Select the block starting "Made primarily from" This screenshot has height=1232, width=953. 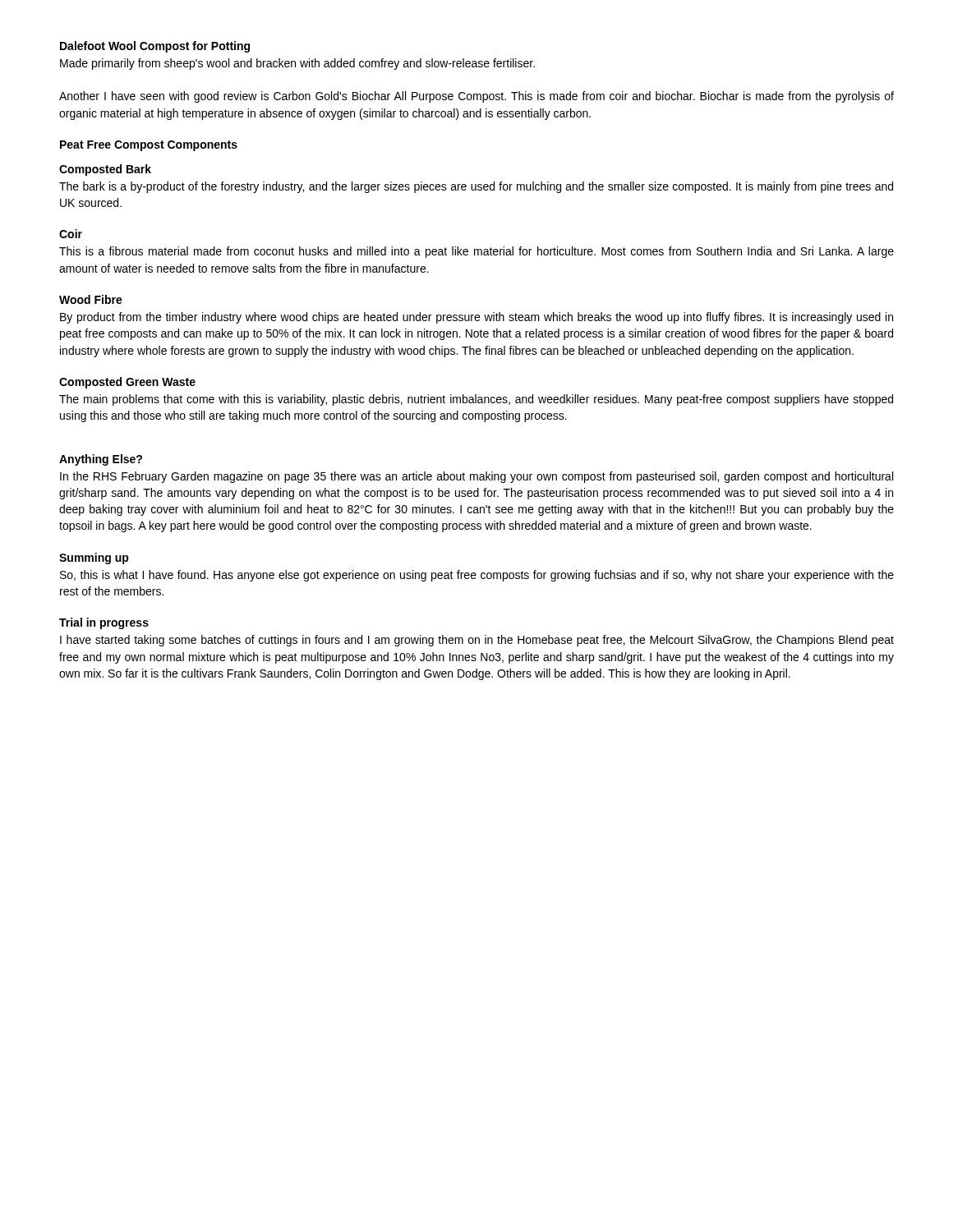coord(297,63)
